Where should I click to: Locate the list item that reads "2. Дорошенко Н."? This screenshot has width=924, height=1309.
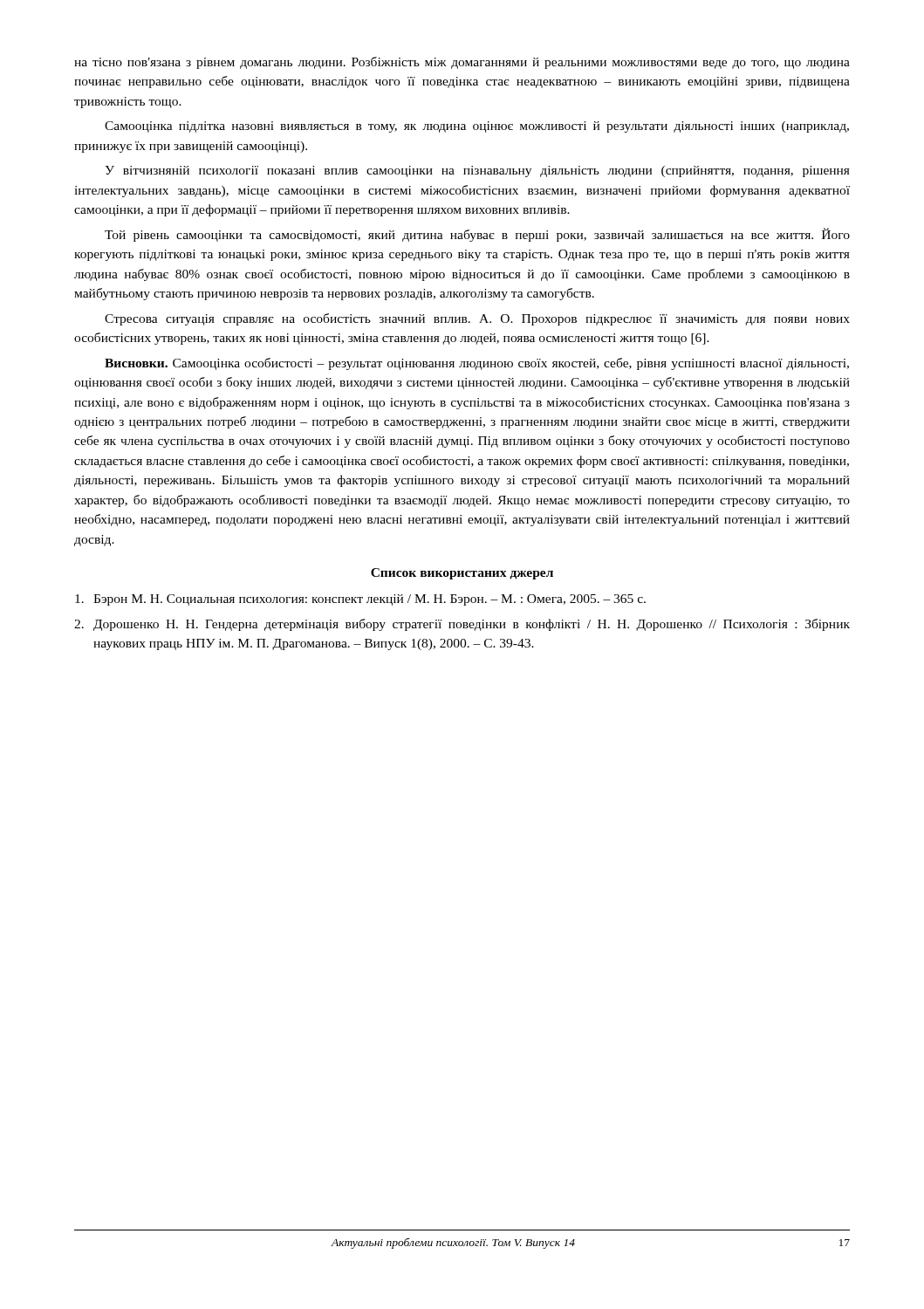[x=462, y=634]
